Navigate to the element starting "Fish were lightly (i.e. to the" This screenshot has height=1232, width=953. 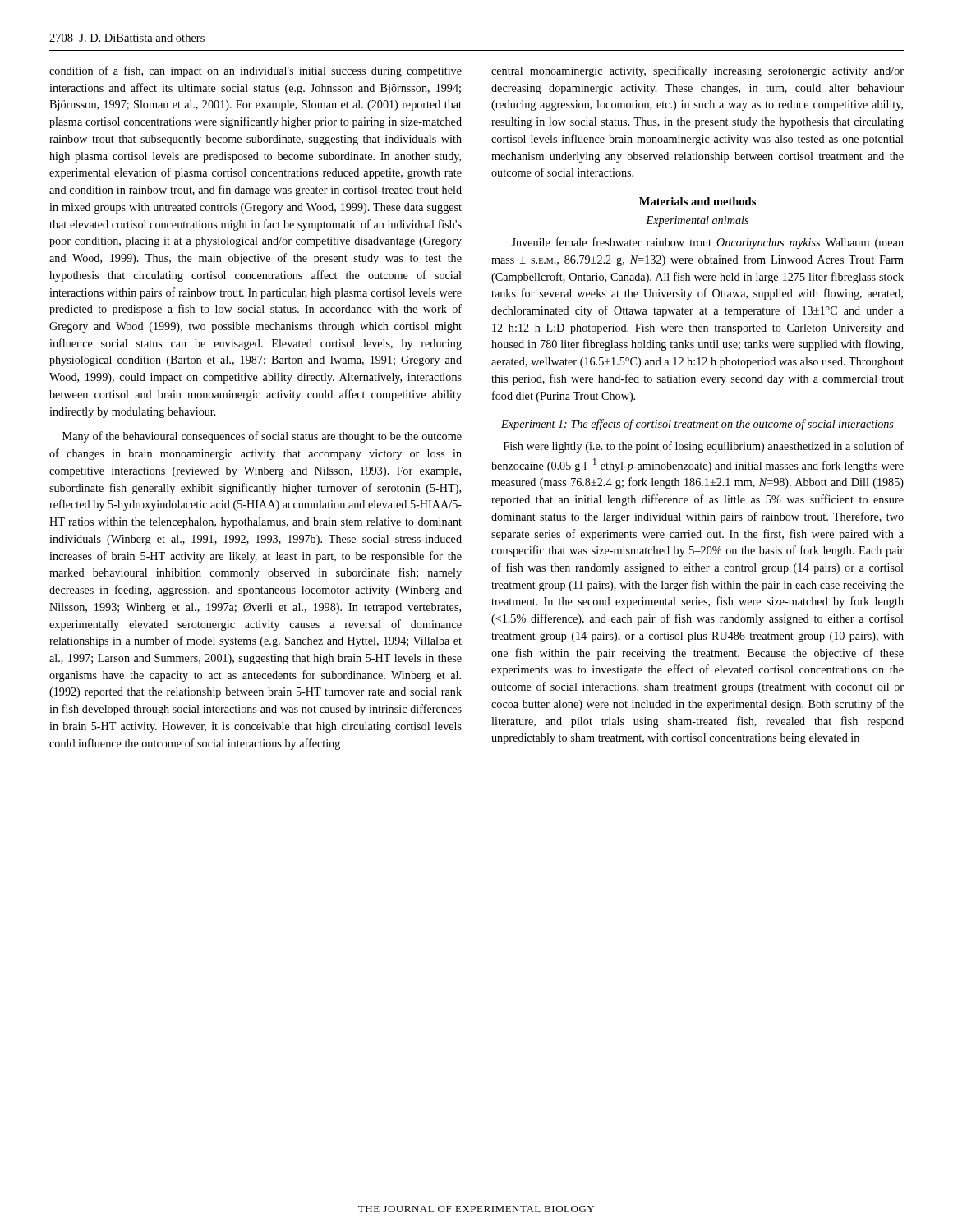[x=698, y=592]
